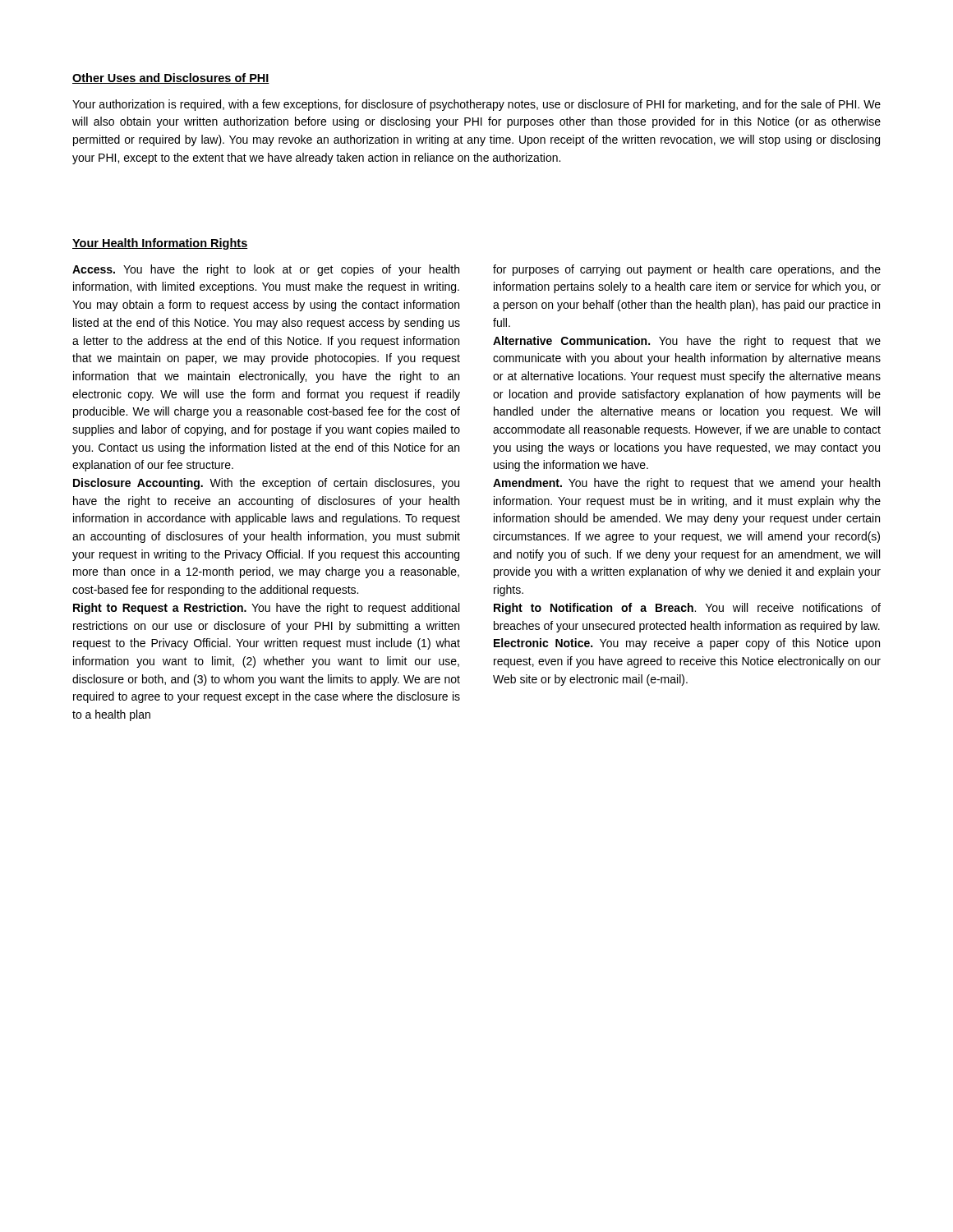Where is the passage that starts "Alternative Communication. You have the right to request"?
This screenshot has height=1232, width=953.
click(x=687, y=403)
